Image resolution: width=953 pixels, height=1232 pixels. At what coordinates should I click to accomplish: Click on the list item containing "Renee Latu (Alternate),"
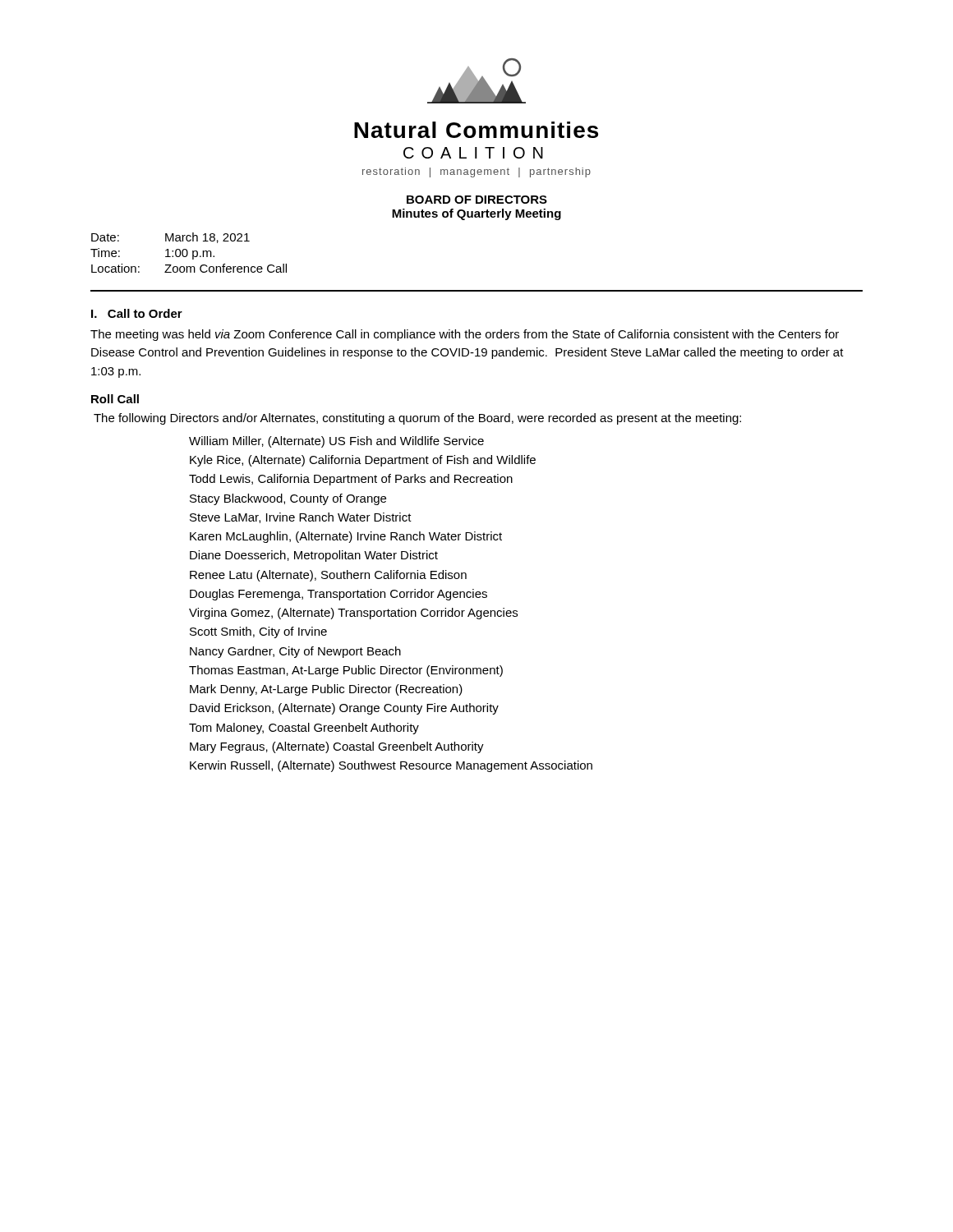pyautogui.click(x=328, y=574)
